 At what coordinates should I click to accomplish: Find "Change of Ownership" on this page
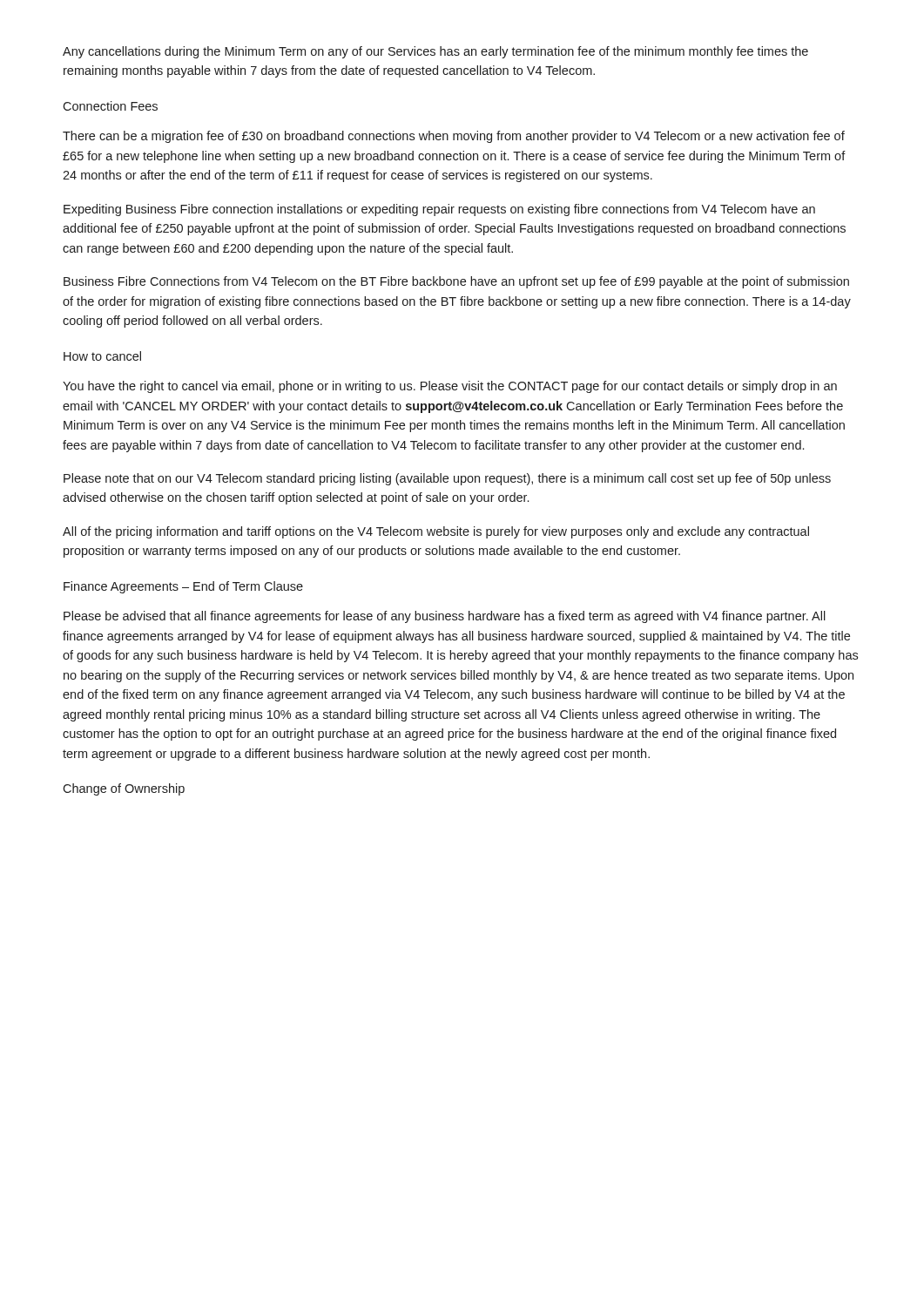click(x=124, y=789)
